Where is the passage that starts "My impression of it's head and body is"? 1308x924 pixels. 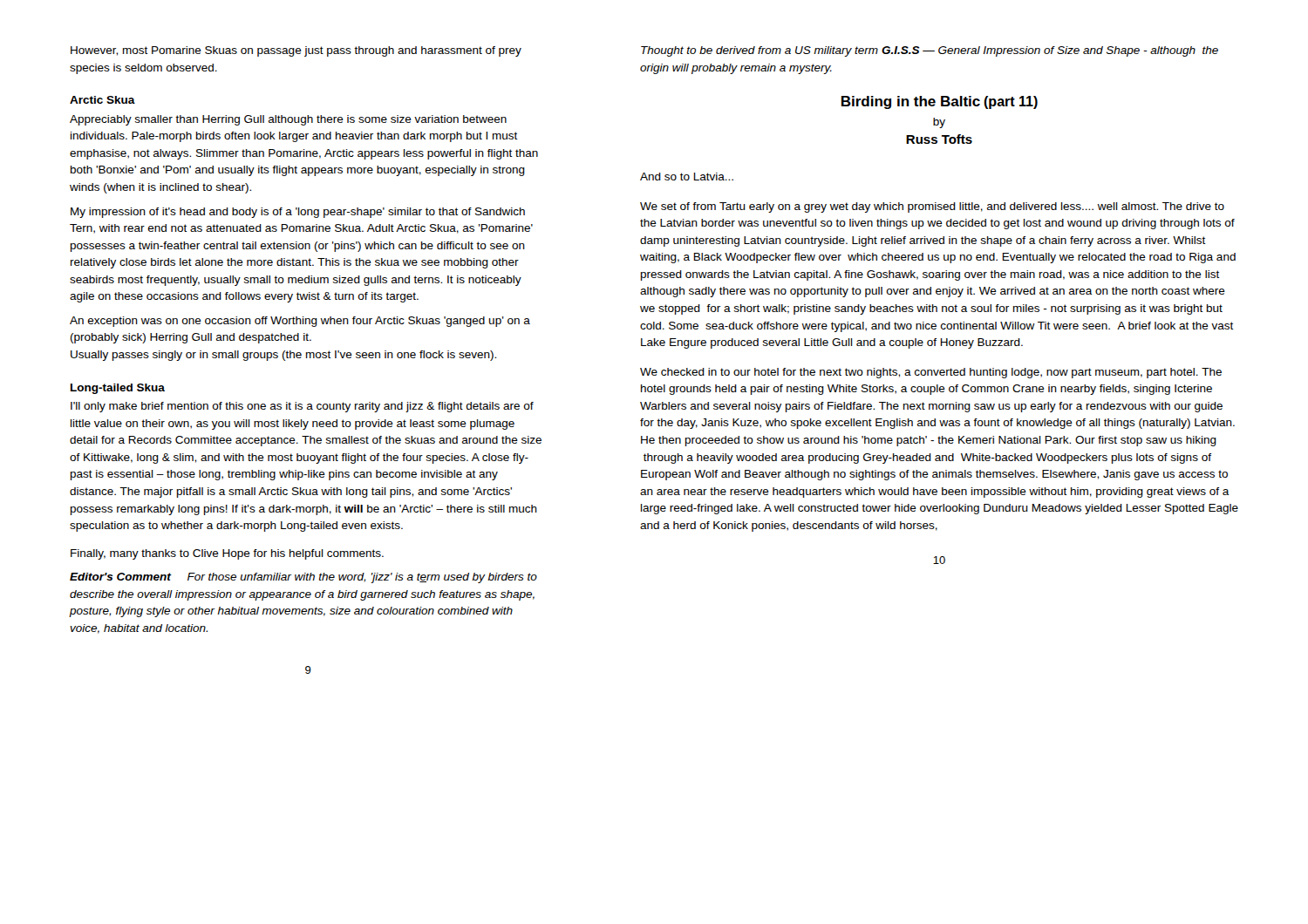tap(301, 254)
